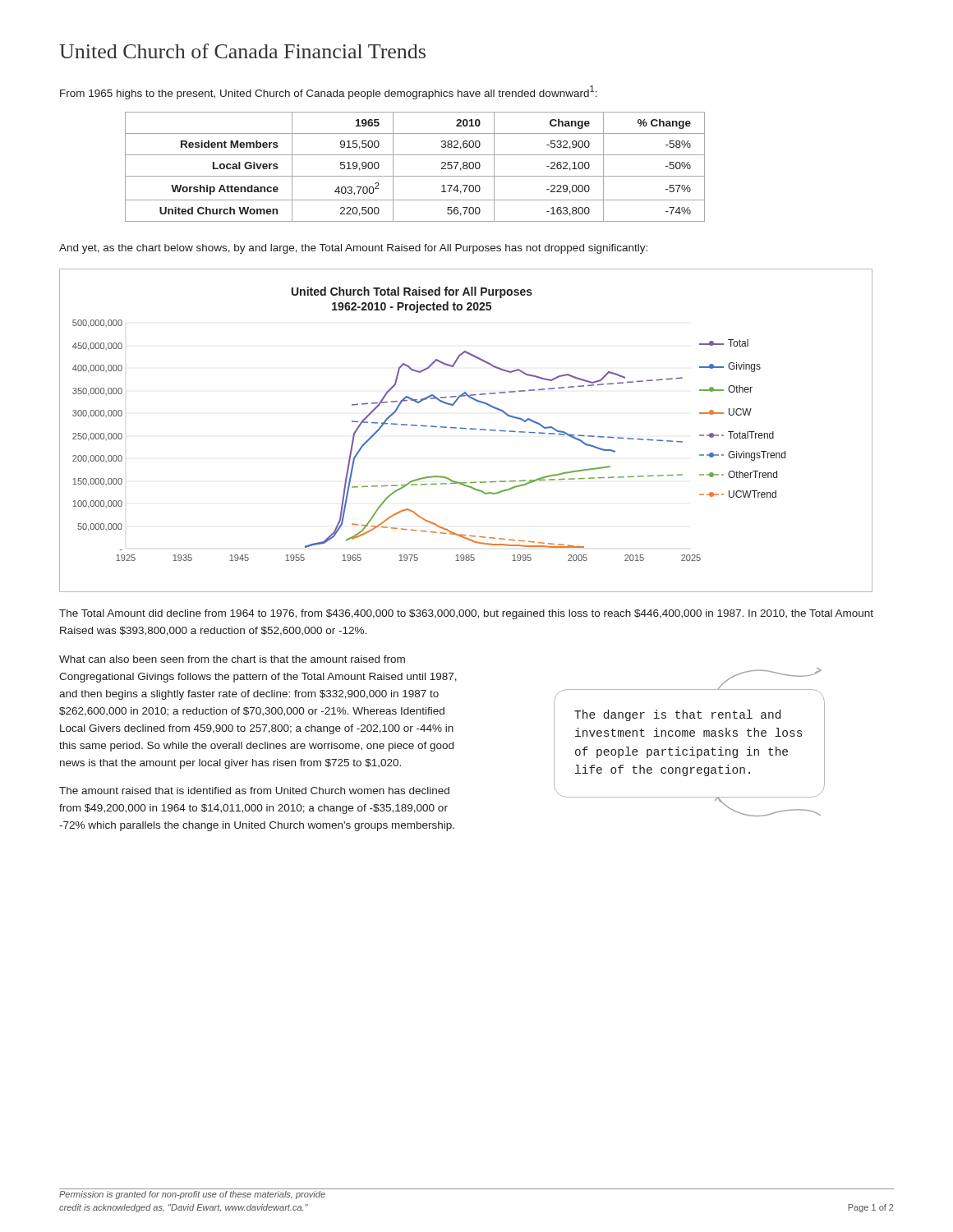Where is the passage that starts "The danger is that"?
Viewport: 953px width, 1232px height.
(689, 743)
